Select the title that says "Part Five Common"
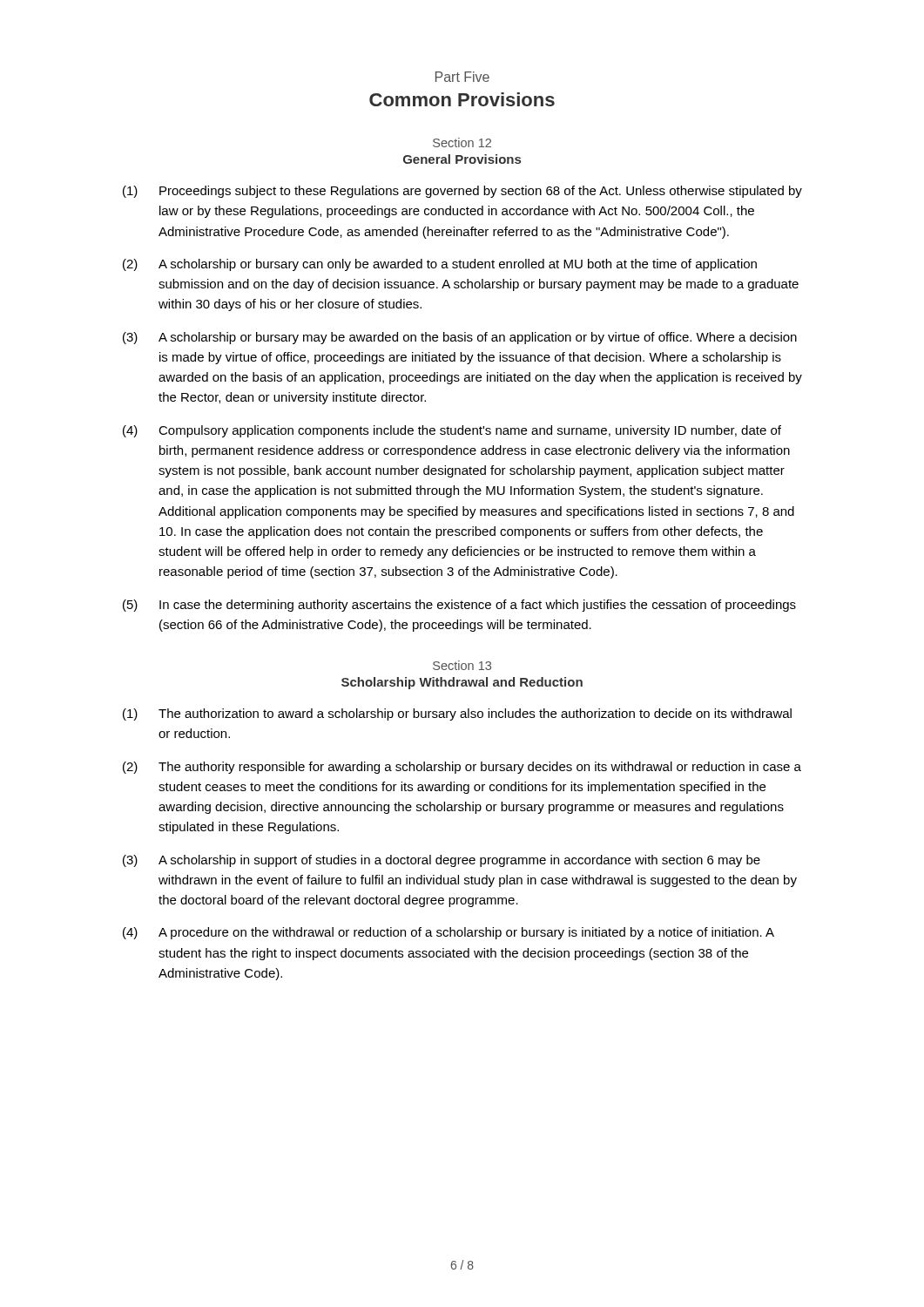924x1307 pixels. click(x=462, y=91)
